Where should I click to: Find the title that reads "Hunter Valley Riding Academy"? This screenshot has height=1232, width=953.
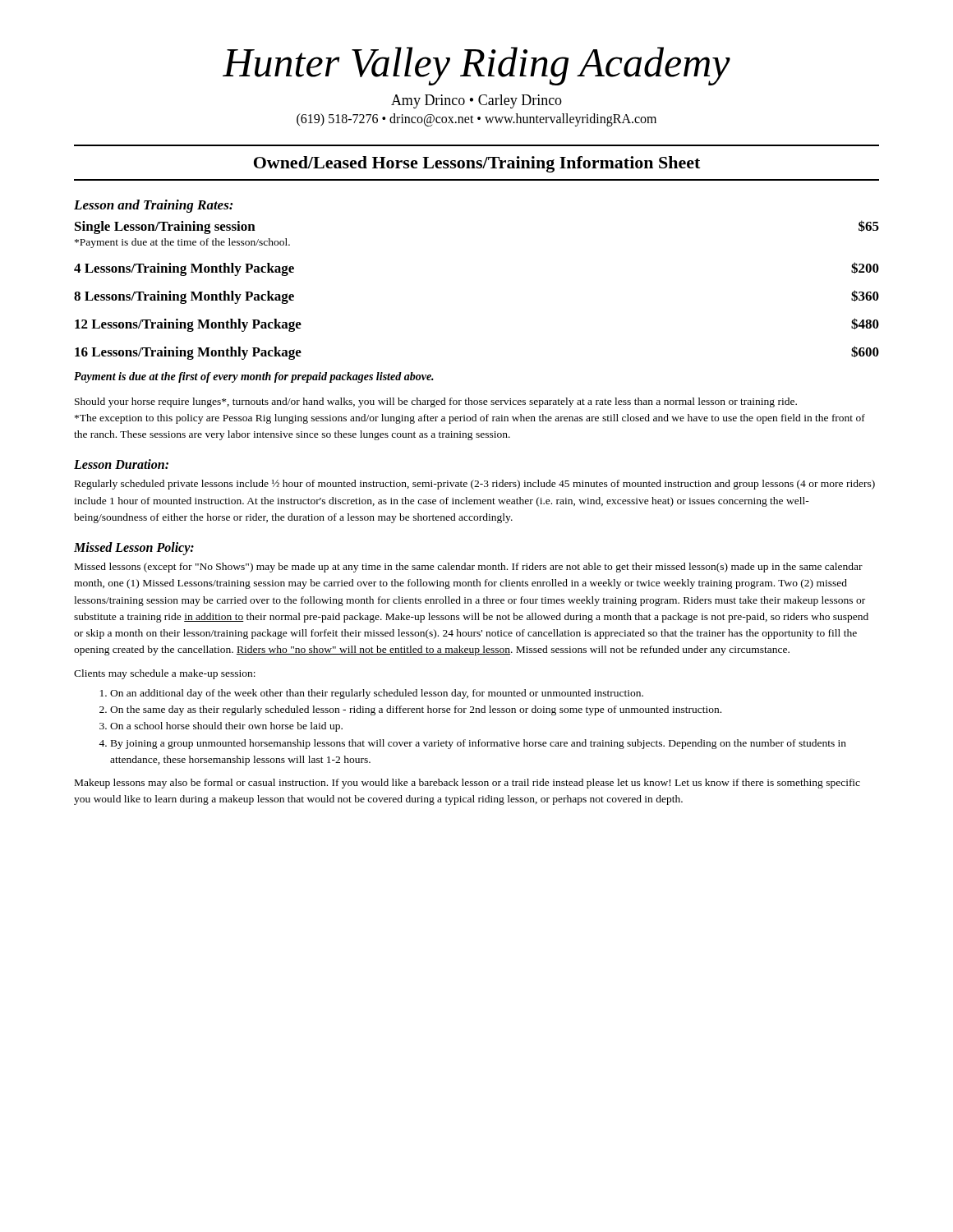point(476,62)
